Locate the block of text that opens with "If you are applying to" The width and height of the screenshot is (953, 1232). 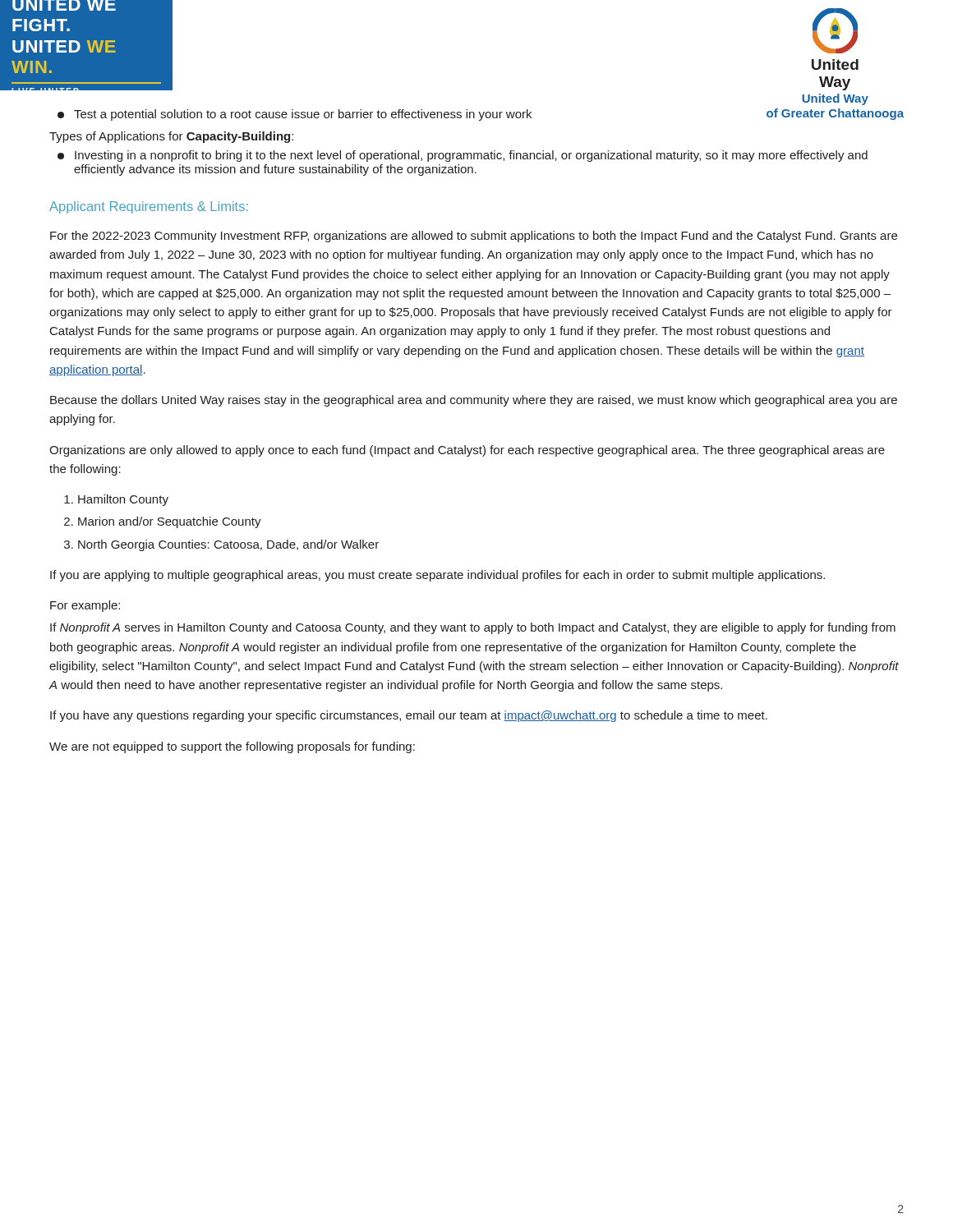pyautogui.click(x=438, y=574)
